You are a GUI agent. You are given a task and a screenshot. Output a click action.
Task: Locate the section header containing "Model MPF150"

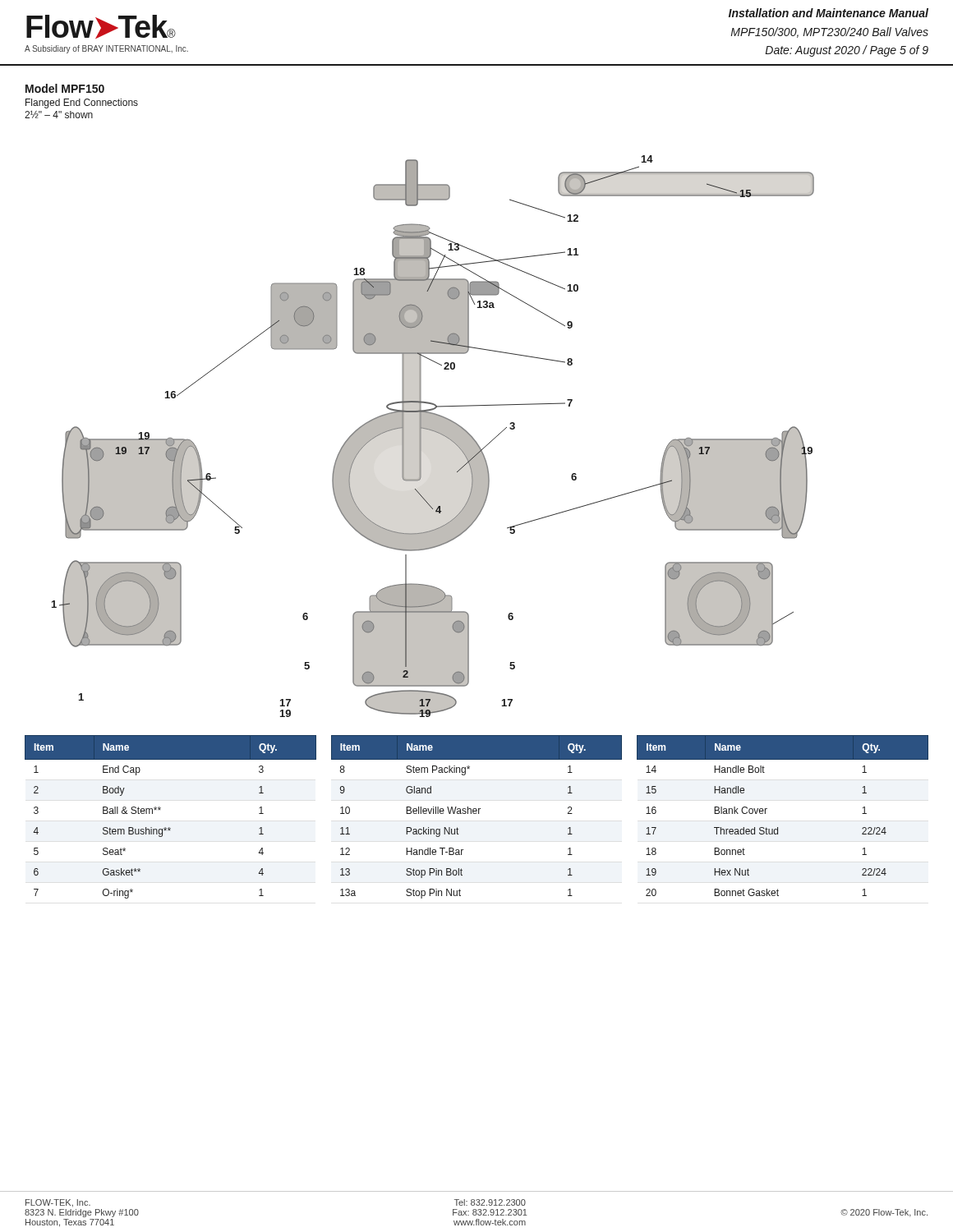tap(65, 89)
